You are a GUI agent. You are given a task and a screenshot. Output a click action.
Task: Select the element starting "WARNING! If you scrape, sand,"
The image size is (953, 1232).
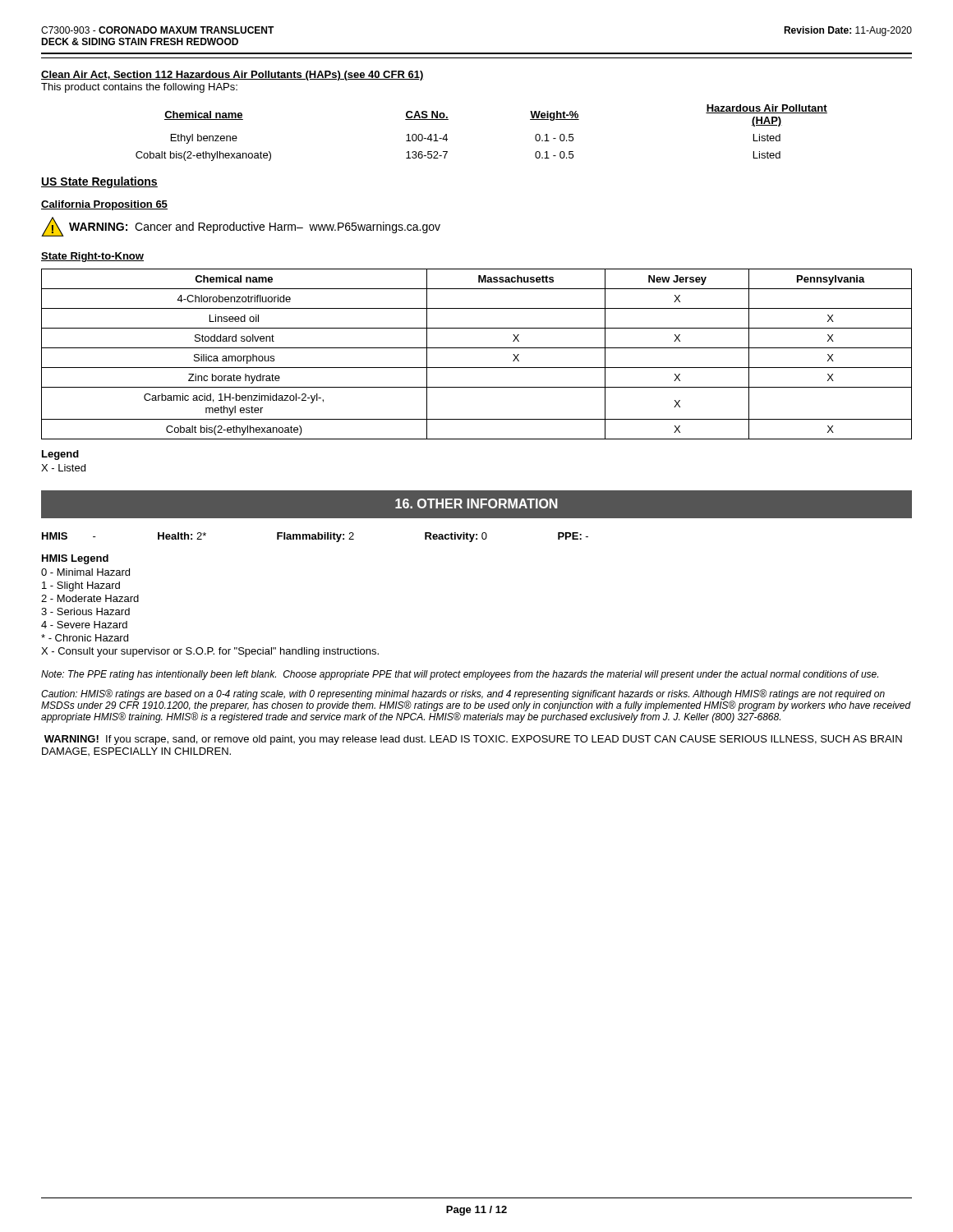tap(472, 745)
